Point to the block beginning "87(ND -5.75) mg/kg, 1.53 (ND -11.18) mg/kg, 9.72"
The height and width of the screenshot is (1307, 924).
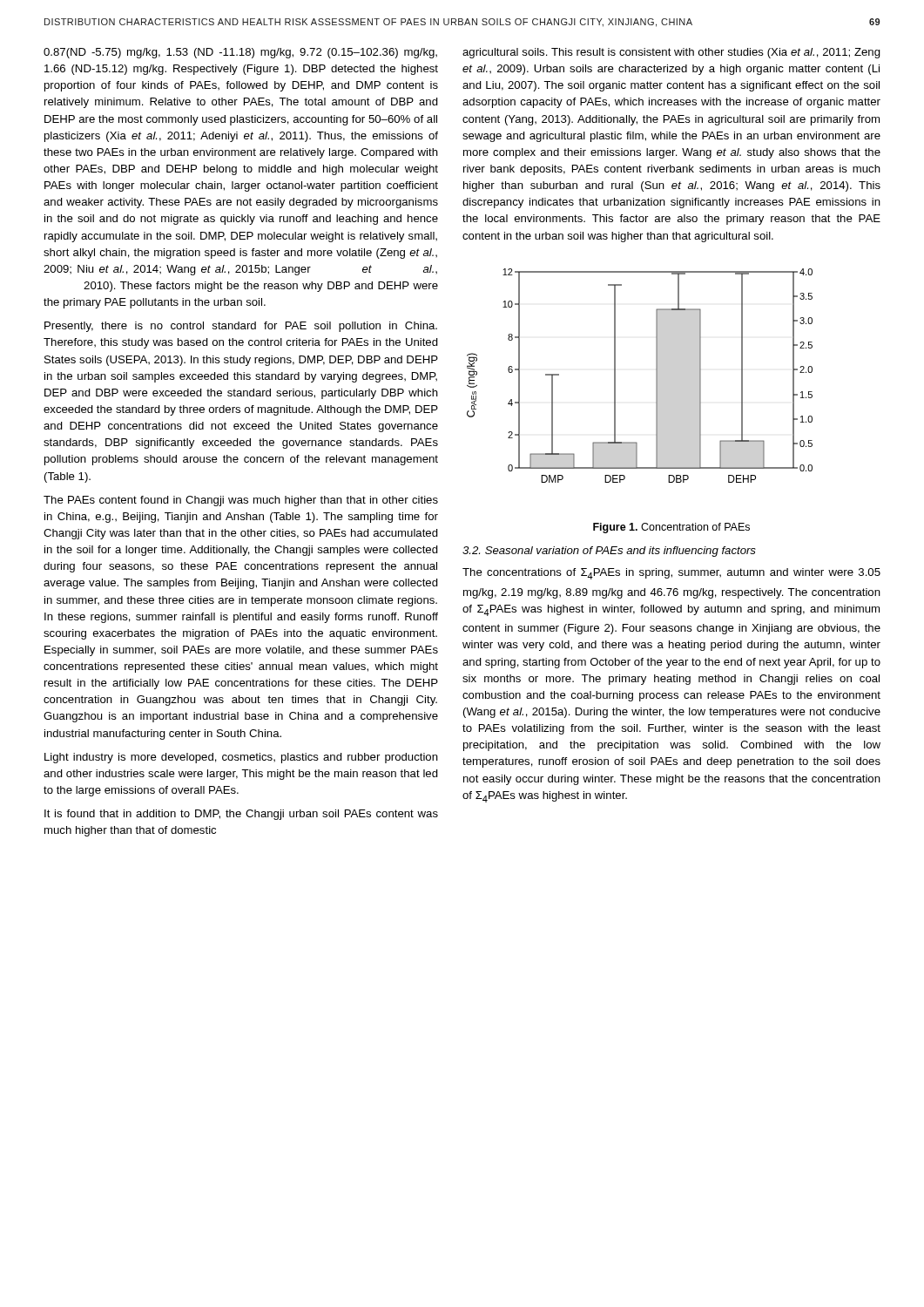point(241,441)
